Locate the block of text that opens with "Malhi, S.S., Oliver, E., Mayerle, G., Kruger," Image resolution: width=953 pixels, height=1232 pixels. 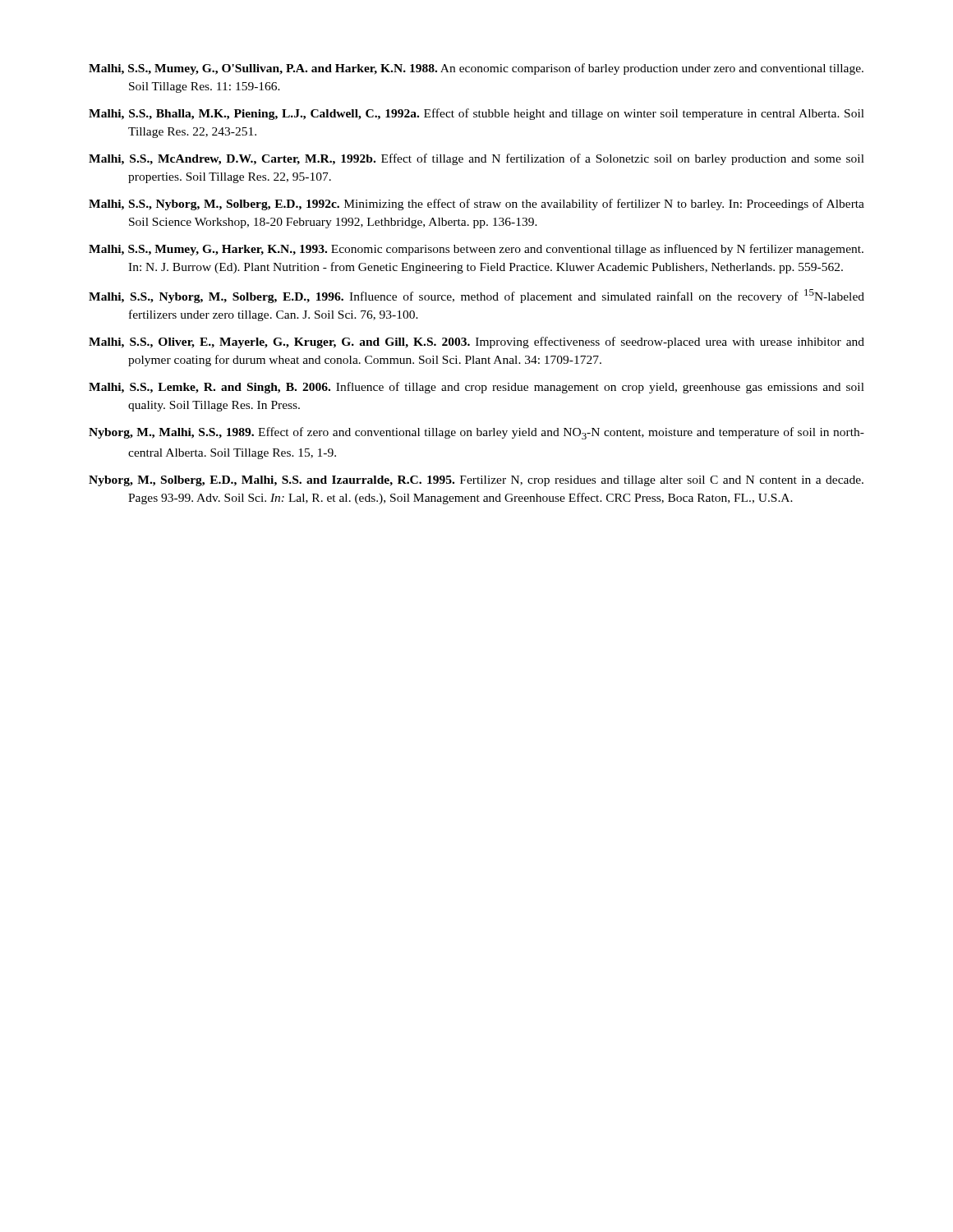[x=476, y=350]
